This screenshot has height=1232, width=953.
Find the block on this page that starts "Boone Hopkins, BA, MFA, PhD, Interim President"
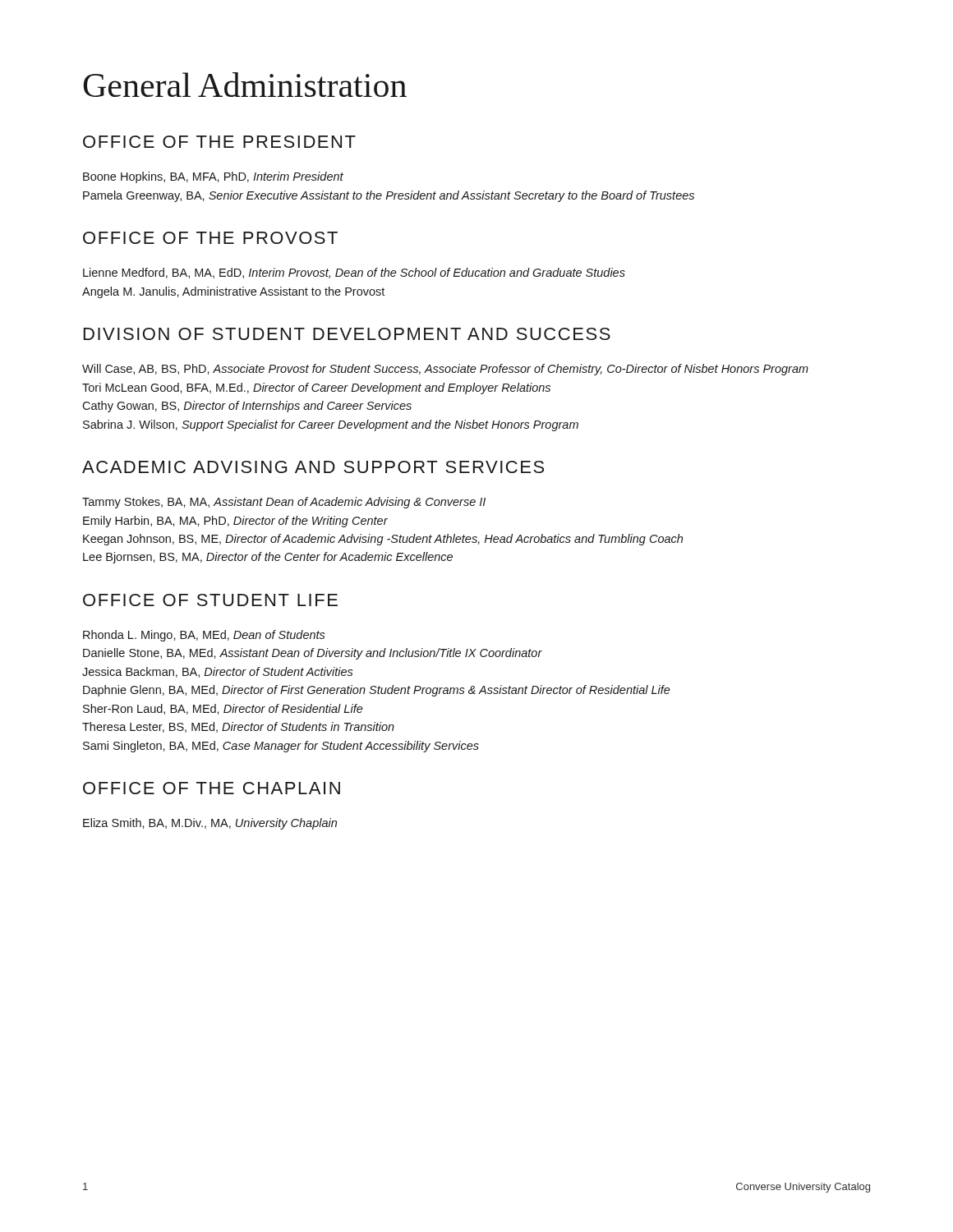click(x=388, y=186)
